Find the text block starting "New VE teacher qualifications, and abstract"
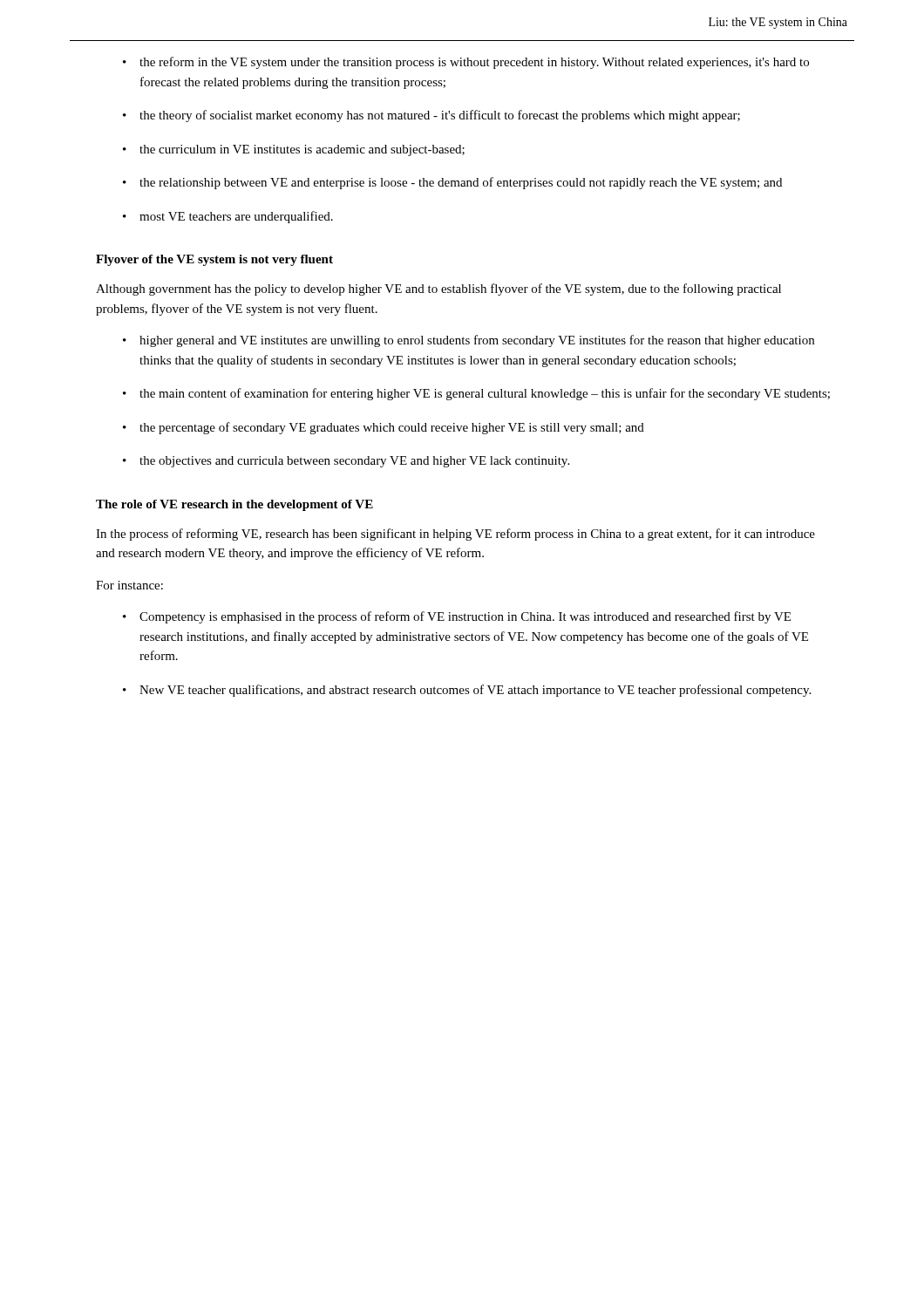This screenshot has height=1308, width=924. pos(476,689)
